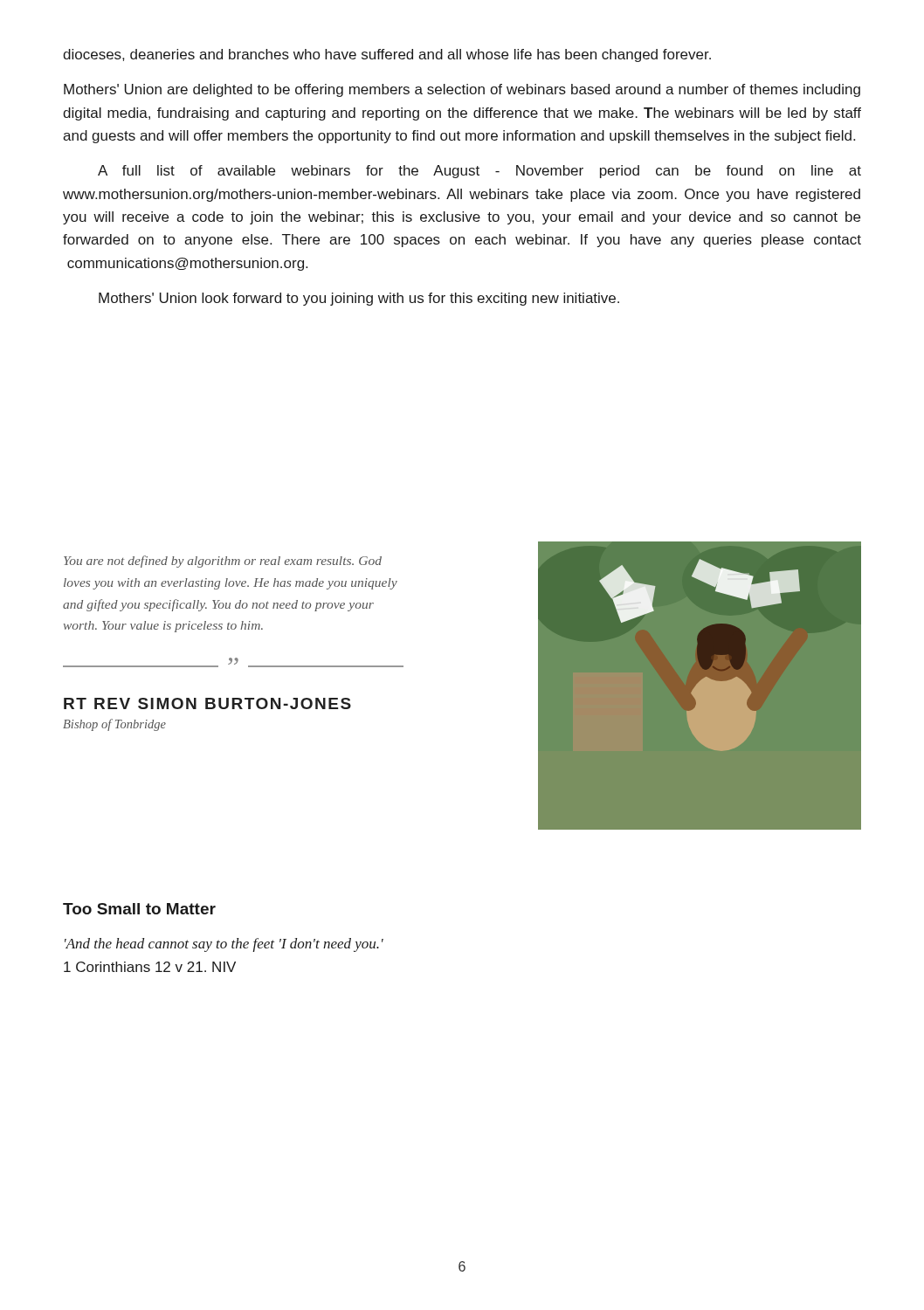The image size is (924, 1310).
Task: Select the region starting "'And the head"
Action: click(x=224, y=945)
